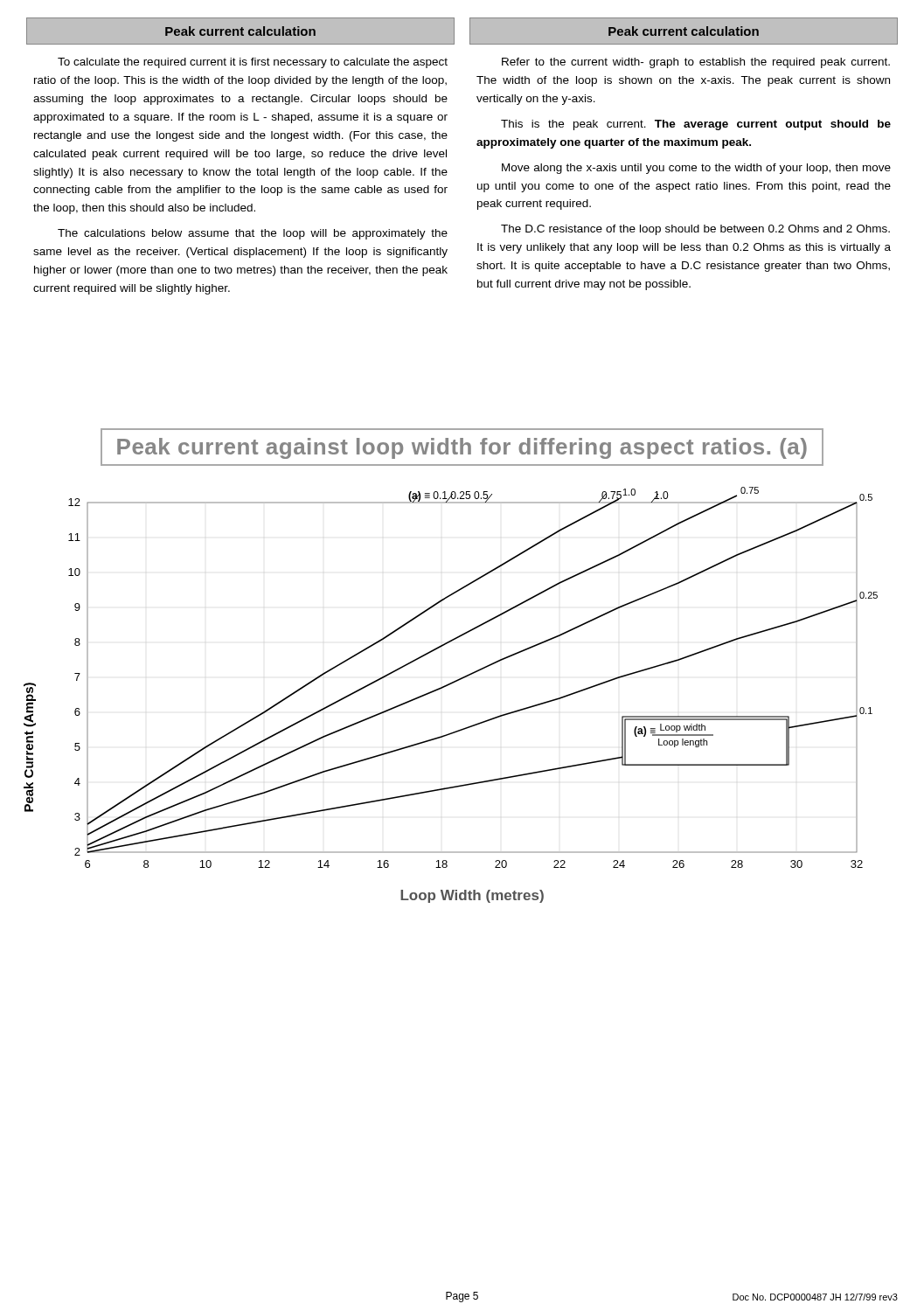
Task: Locate the title that opens with "Peak current against loop width for differing aspect"
Action: [x=462, y=447]
